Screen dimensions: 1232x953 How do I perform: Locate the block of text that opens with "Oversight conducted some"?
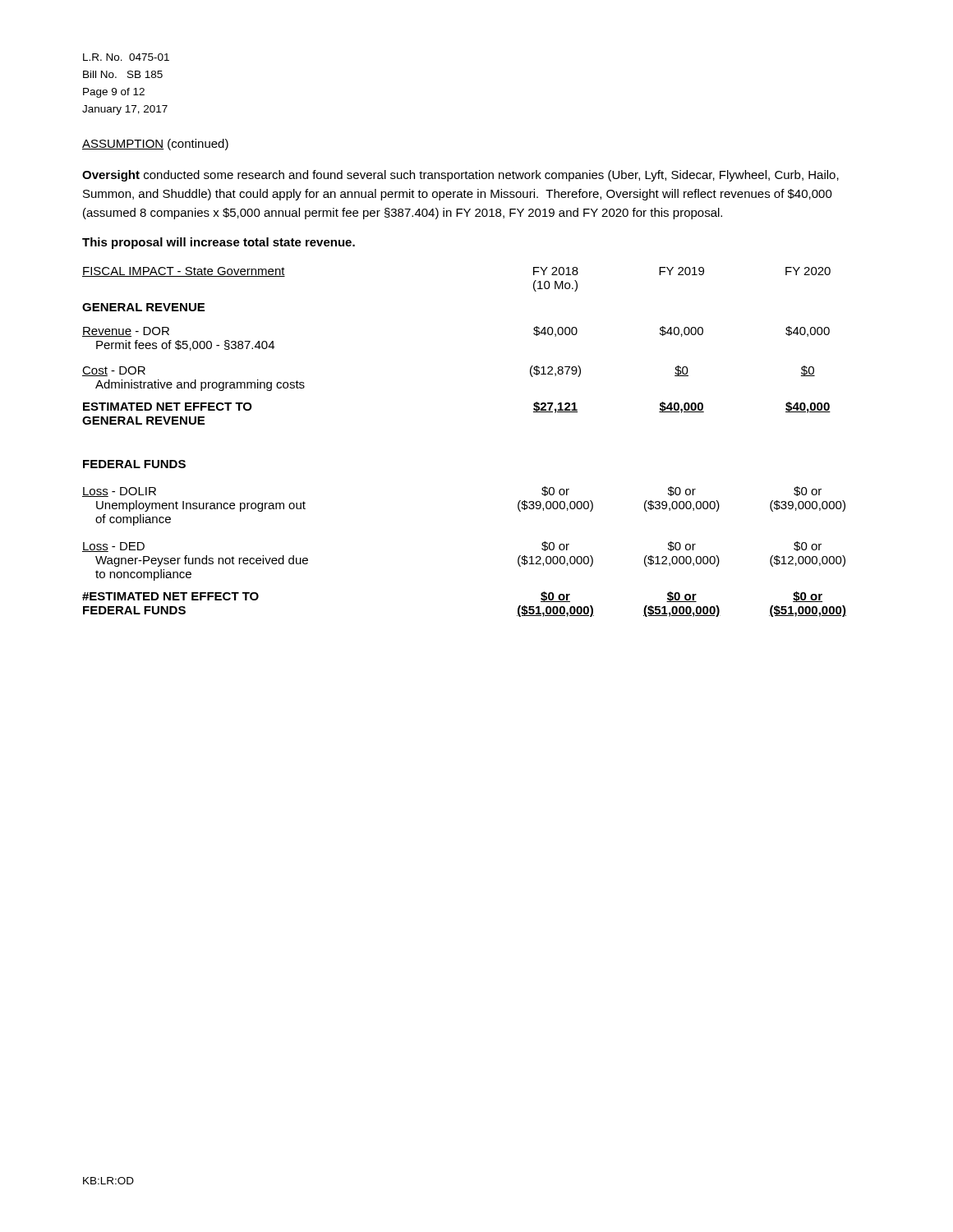click(x=461, y=193)
